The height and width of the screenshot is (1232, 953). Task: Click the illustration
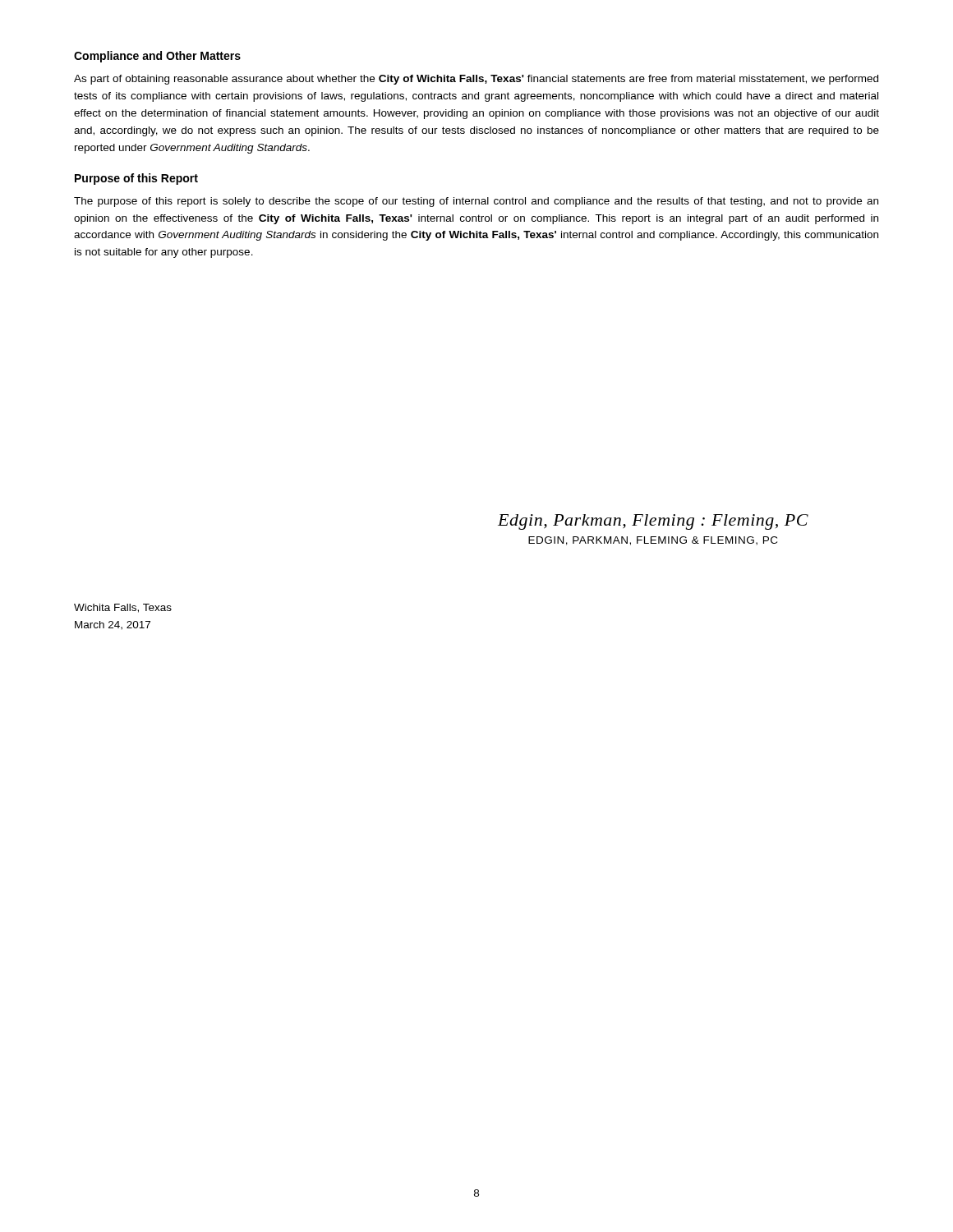point(653,520)
